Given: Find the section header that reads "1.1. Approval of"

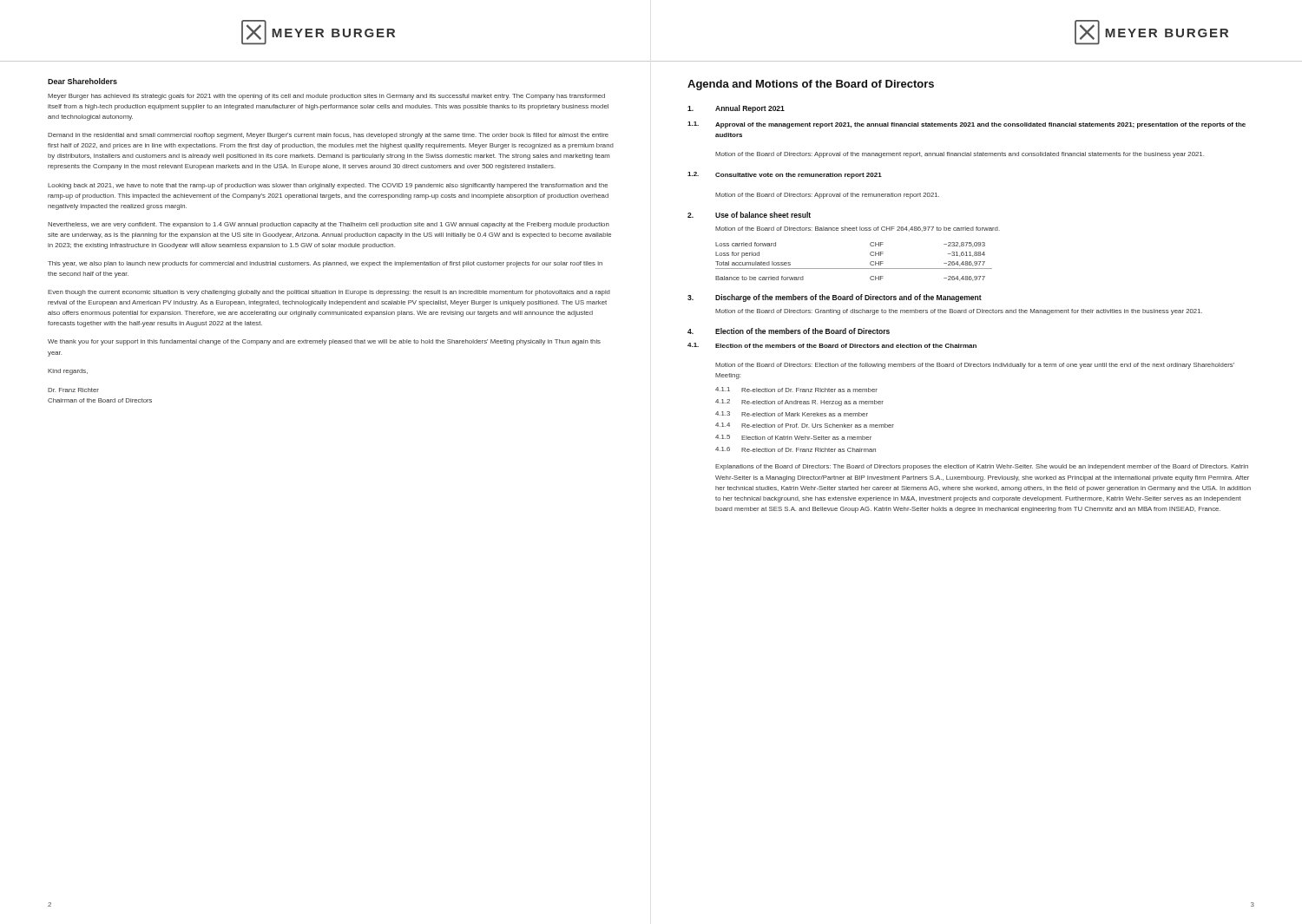Looking at the screenshot, I should click(x=971, y=132).
